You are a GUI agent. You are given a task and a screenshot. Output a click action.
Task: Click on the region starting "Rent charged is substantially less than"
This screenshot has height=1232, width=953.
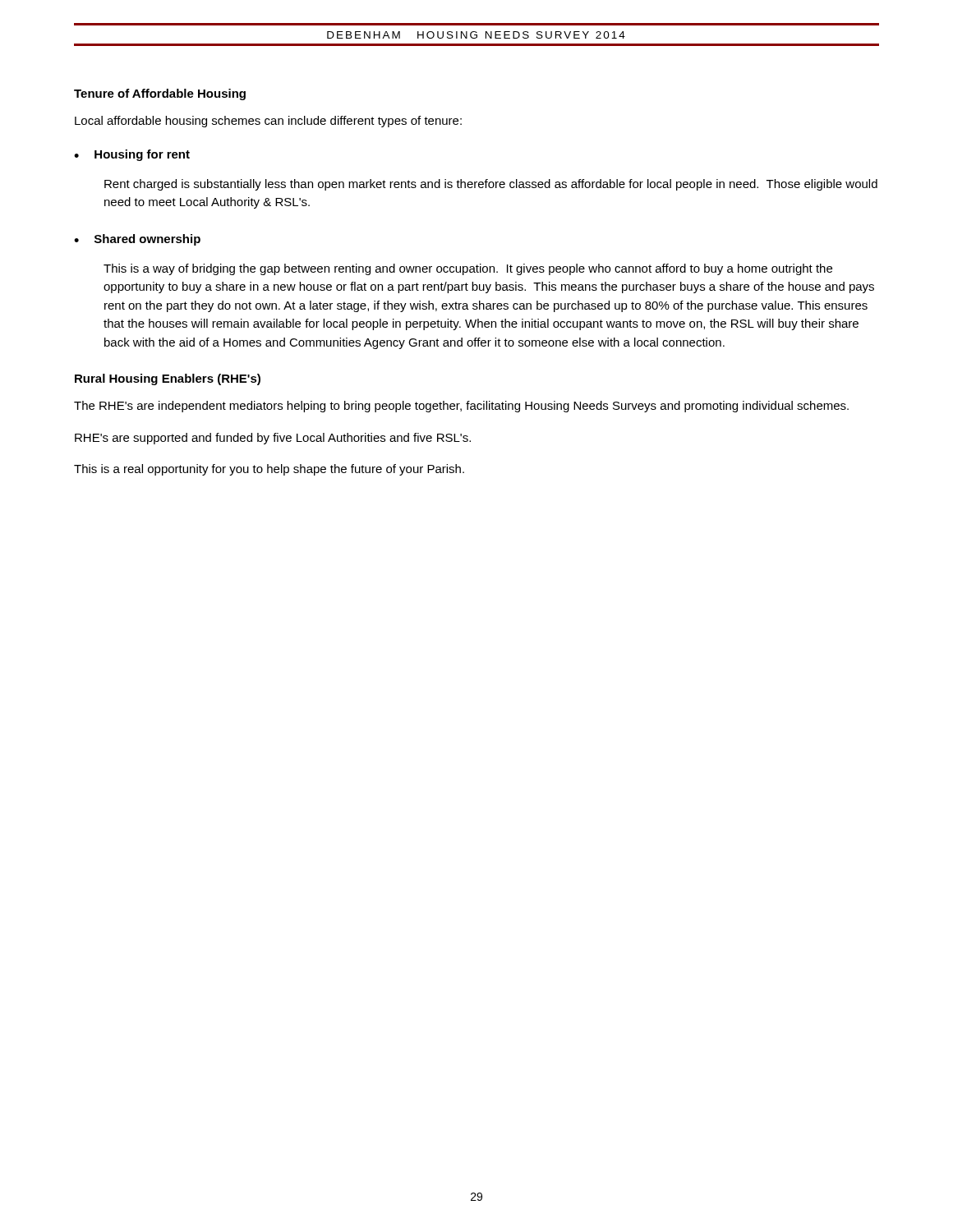491,193
